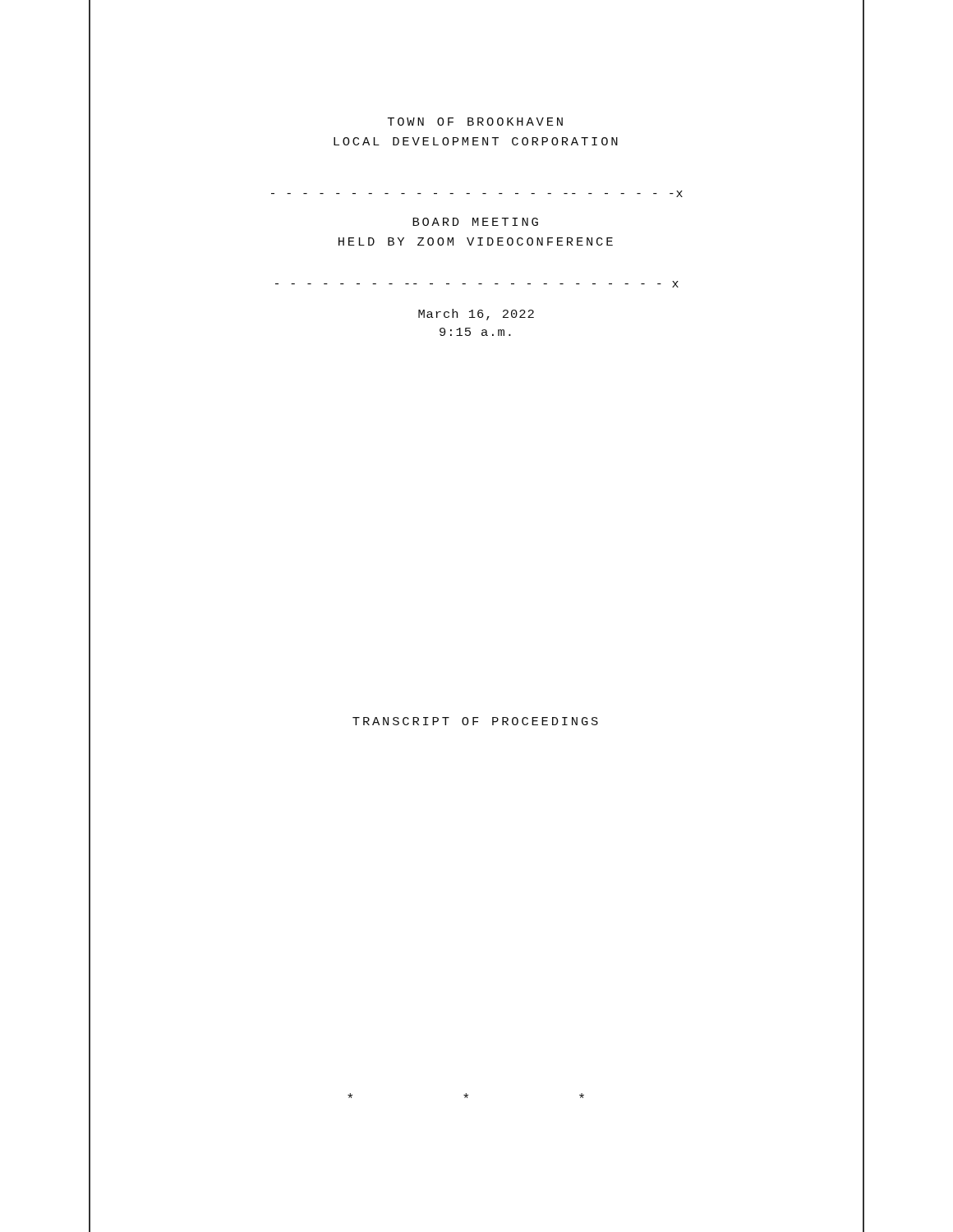Click where it says "BOARD MEETING HELD BY ZOOM VIDEOCONFERENCE"
Image resolution: width=953 pixels, height=1232 pixels.
coord(476,232)
